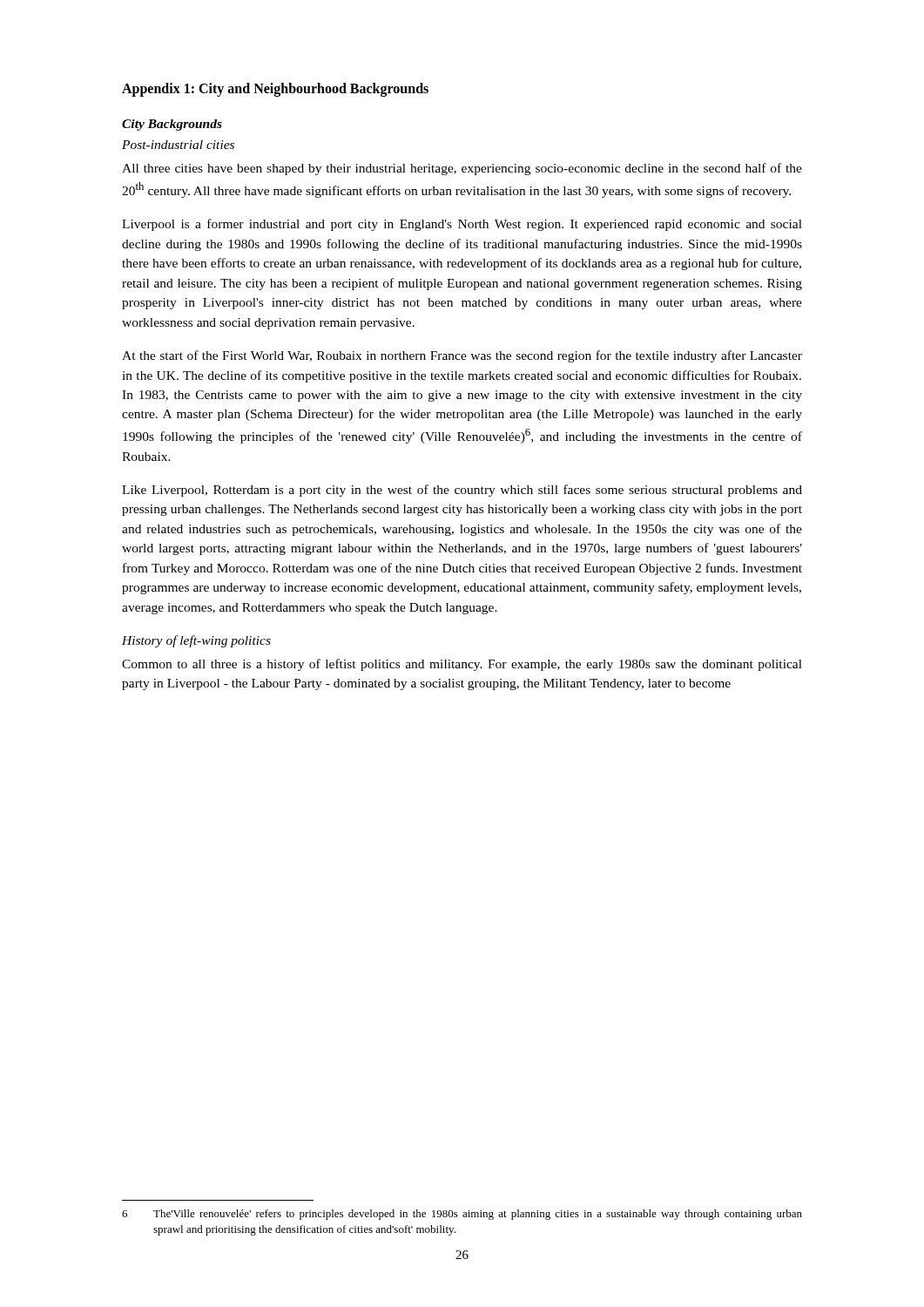This screenshot has height=1307, width=924.
Task: Point to the section header beginning "History of left-wing"
Action: 196,640
